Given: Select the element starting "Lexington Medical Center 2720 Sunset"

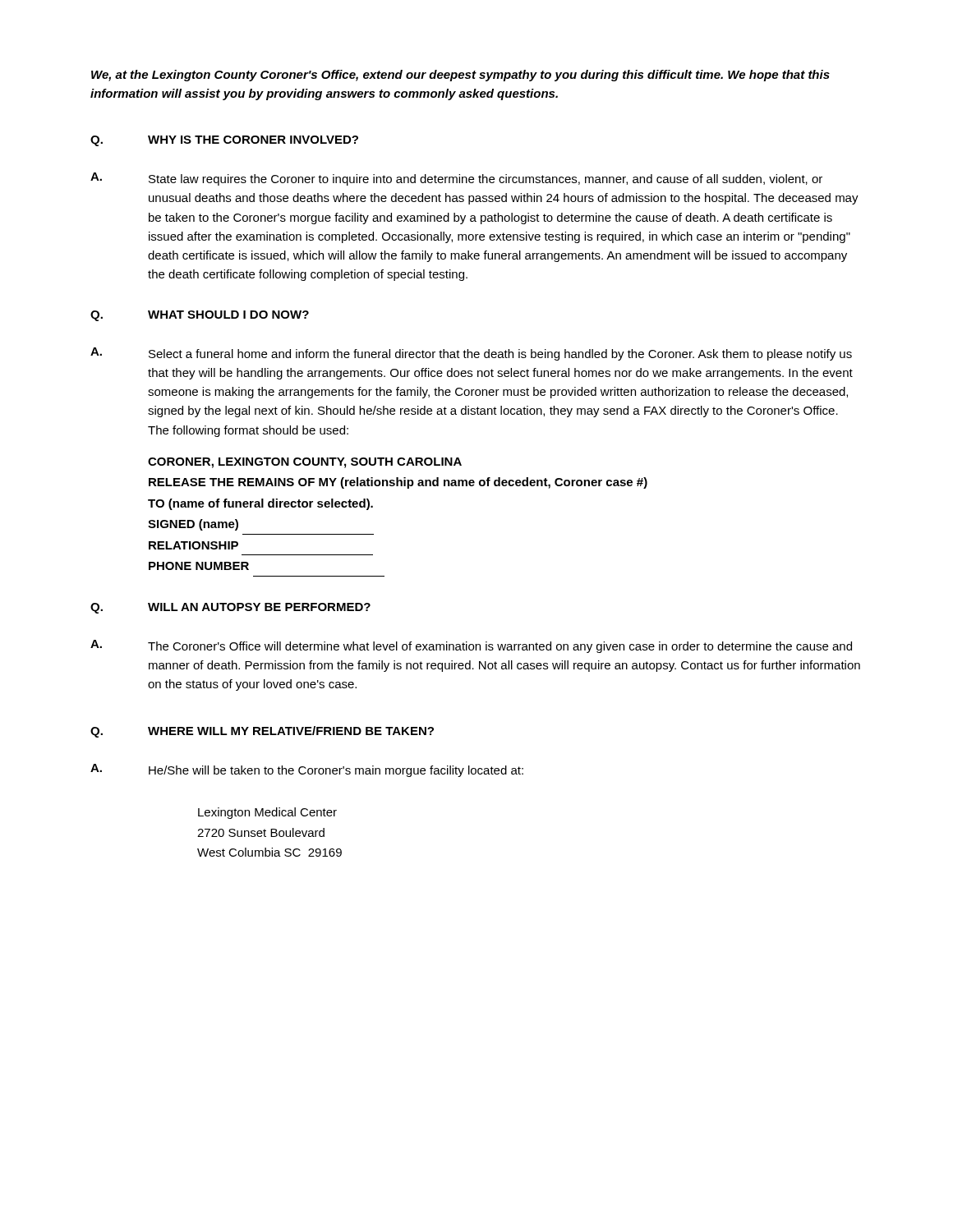Looking at the screenshot, I should (270, 832).
